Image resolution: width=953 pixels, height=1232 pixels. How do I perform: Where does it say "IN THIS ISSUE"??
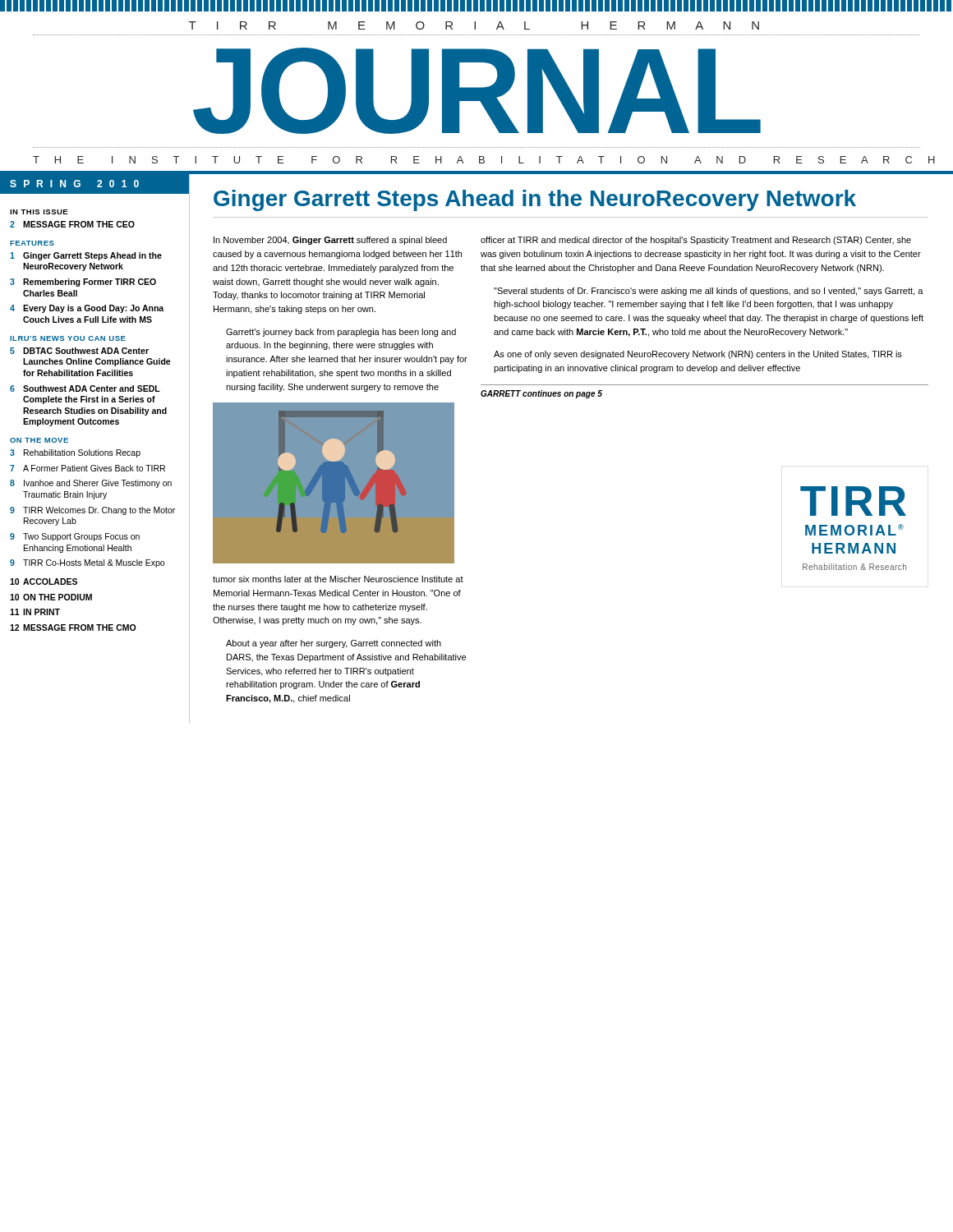[39, 212]
